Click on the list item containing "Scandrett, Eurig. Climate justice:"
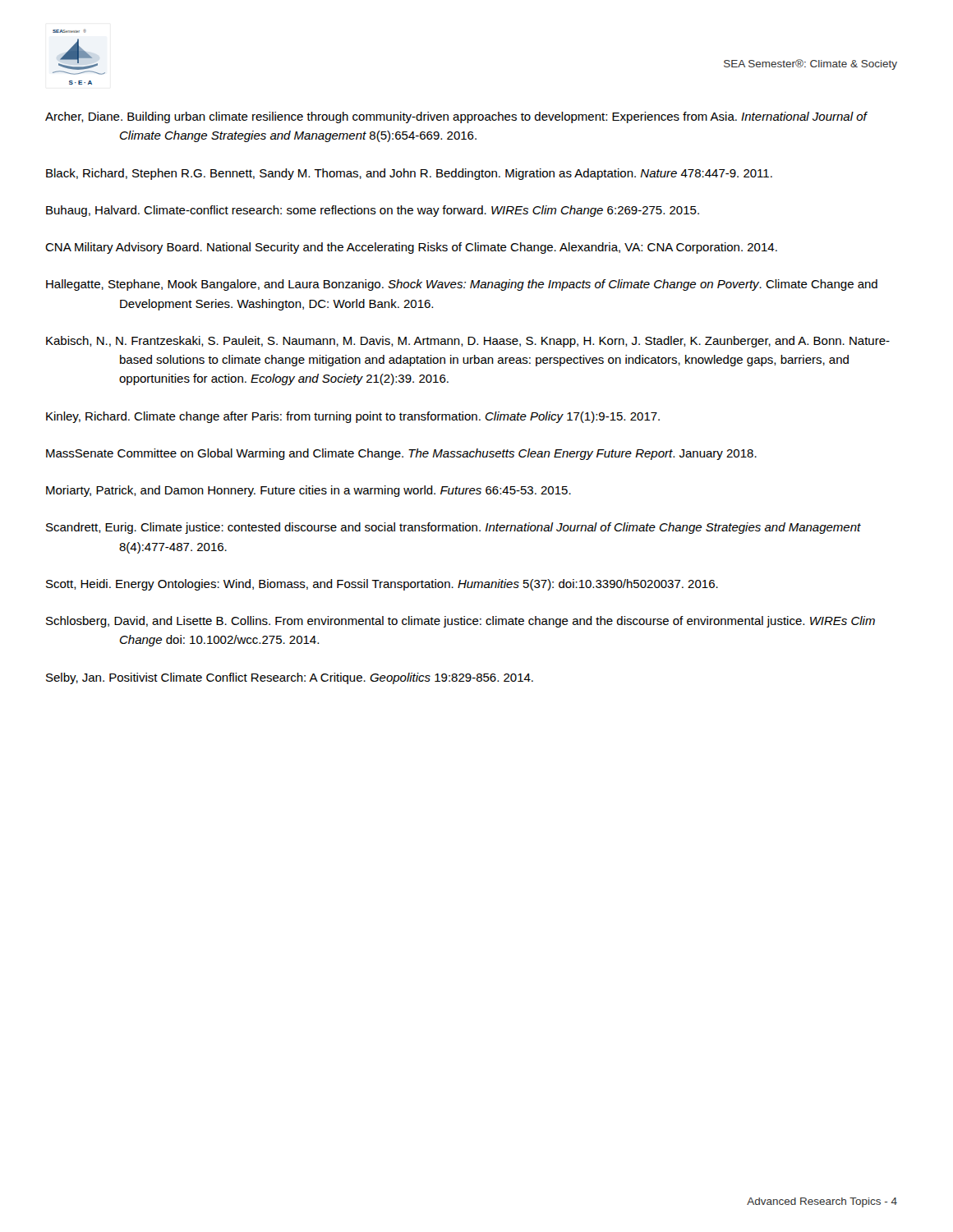This screenshot has width=953, height=1232. tap(453, 537)
